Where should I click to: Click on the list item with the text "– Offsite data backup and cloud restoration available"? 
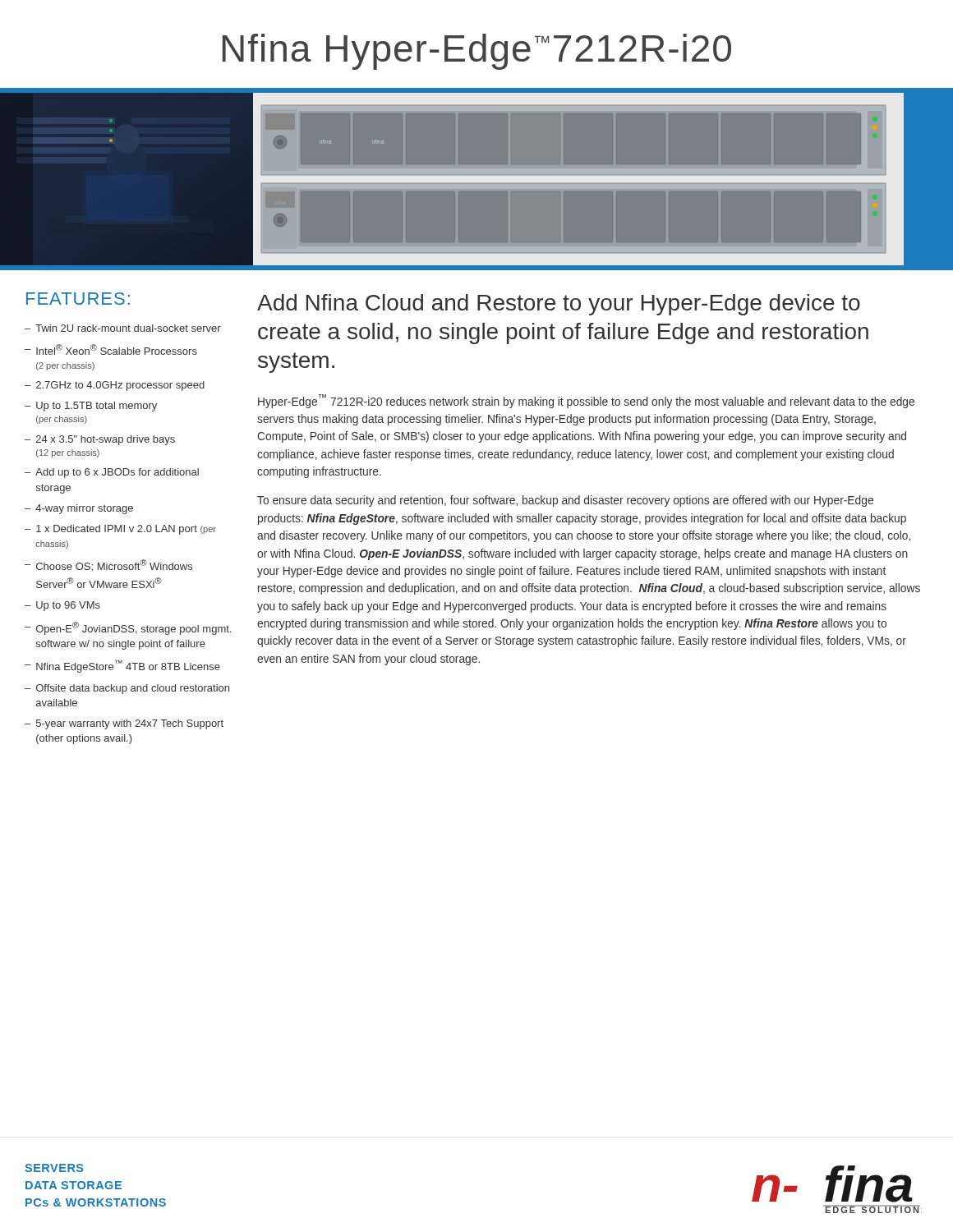(x=129, y=696)
